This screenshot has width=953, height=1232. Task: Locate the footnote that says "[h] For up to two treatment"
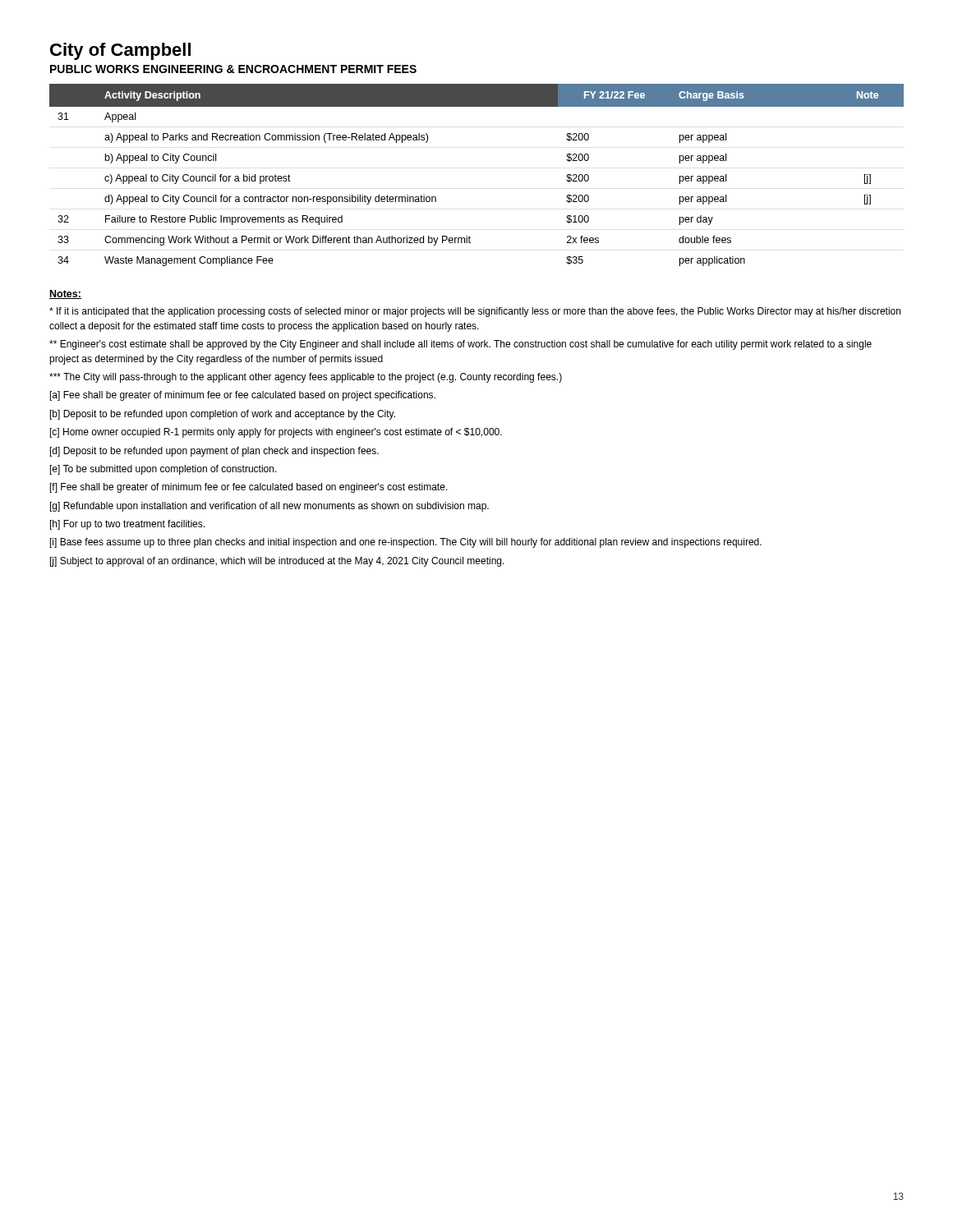click(x=127, y=524)
